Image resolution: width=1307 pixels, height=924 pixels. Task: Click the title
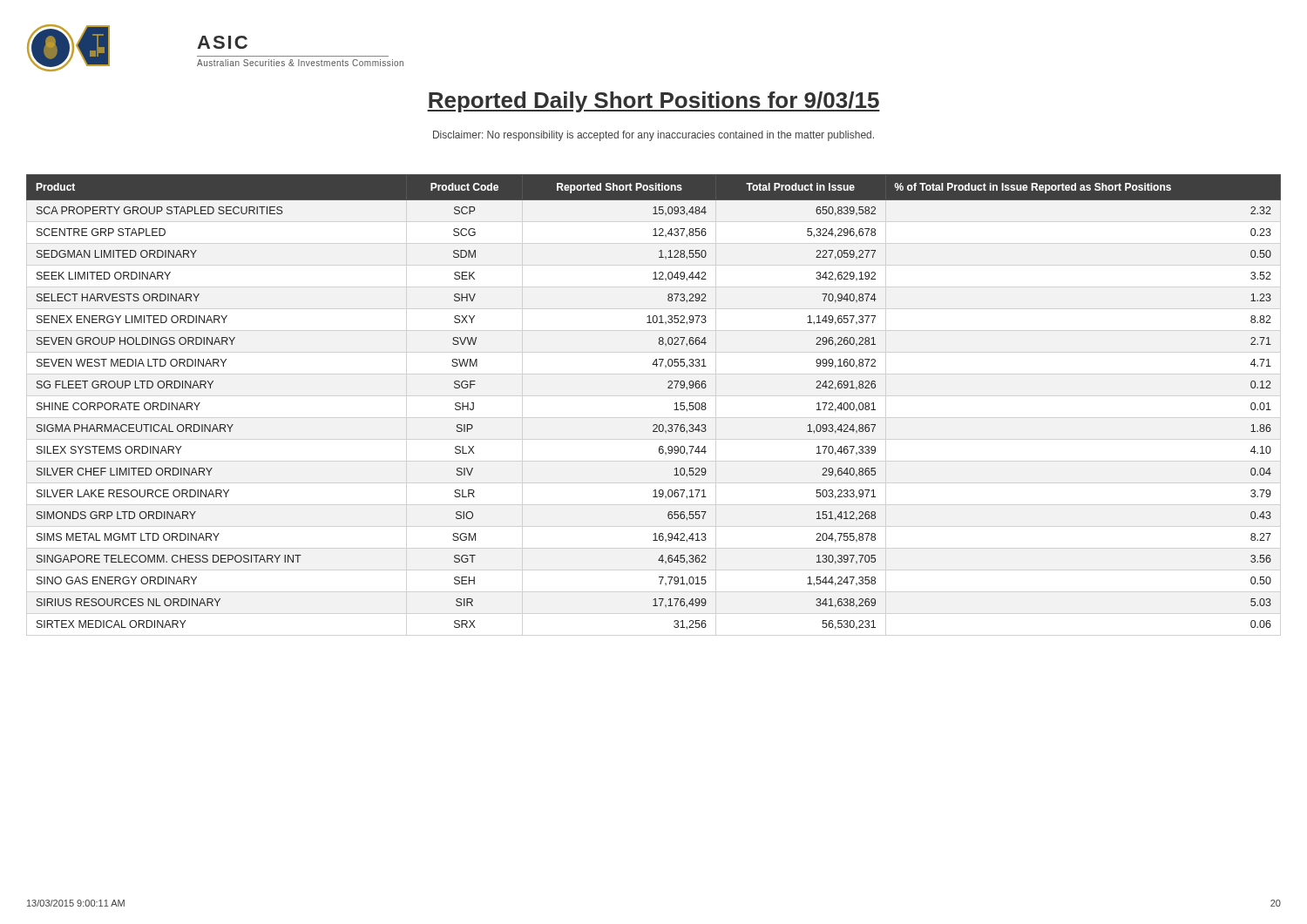click(654, 101)
